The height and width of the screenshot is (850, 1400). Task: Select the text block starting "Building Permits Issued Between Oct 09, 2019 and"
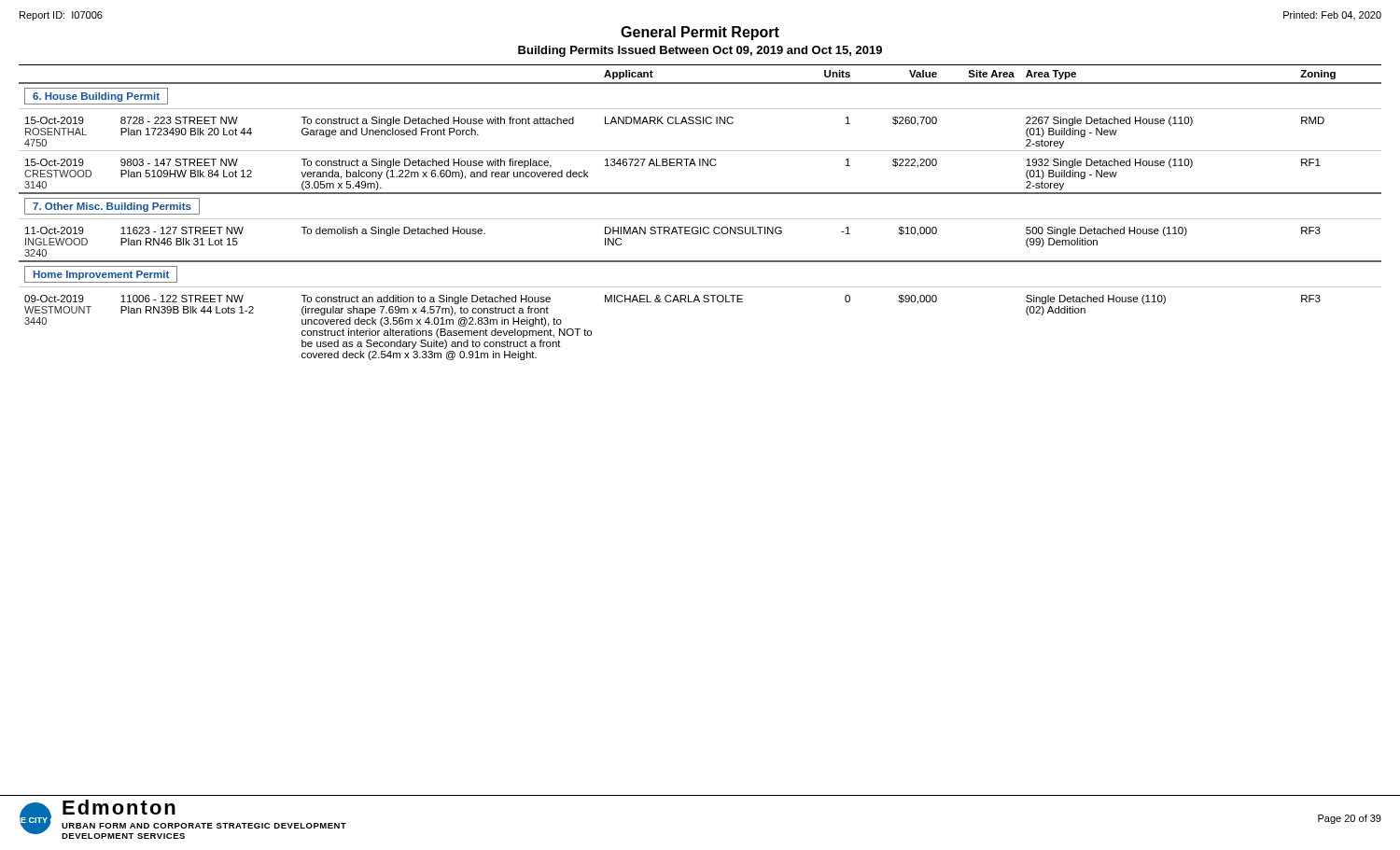tap(700, 50)
